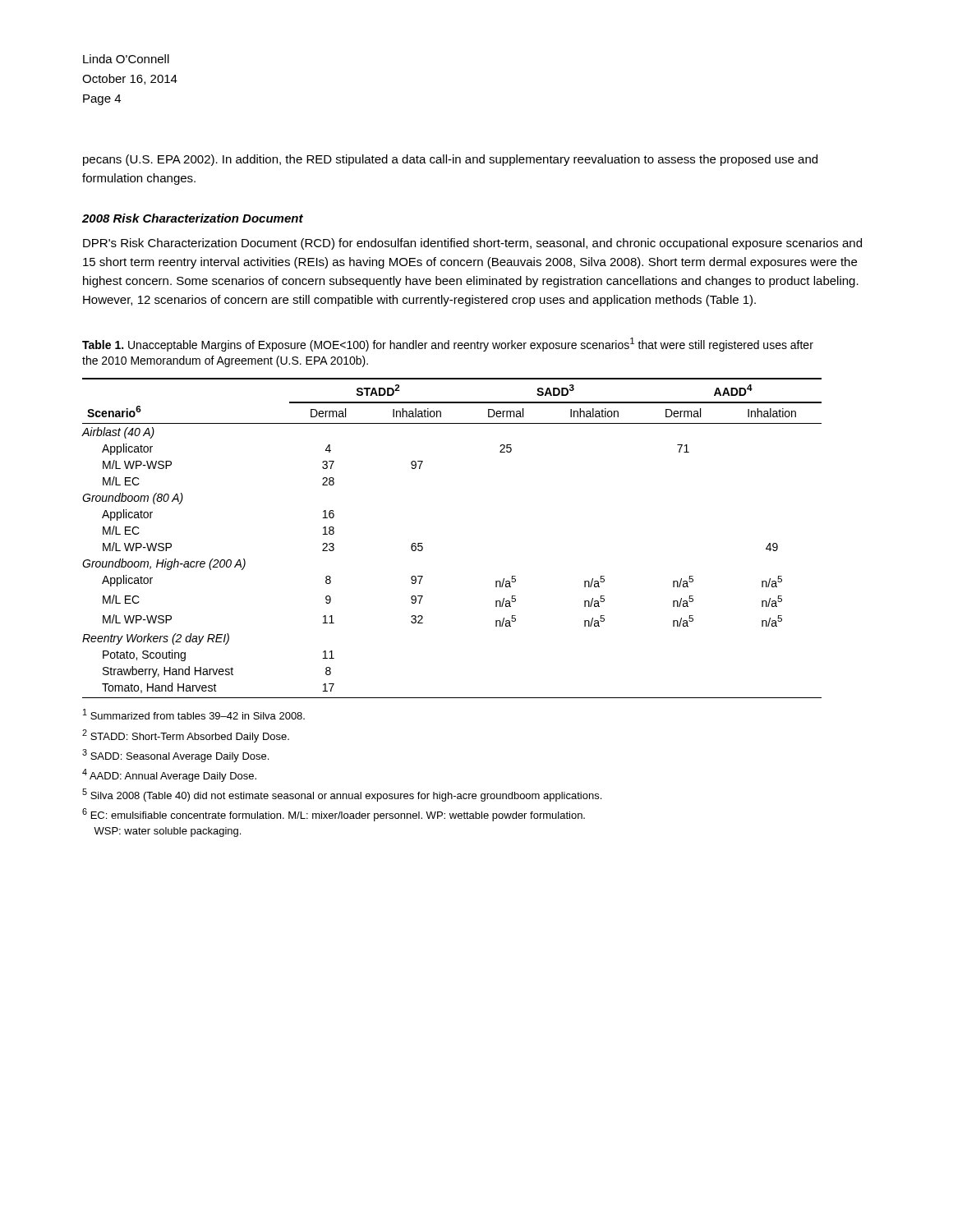Find the text starting "1 Summarized from tables"

(x=194, y=715)
